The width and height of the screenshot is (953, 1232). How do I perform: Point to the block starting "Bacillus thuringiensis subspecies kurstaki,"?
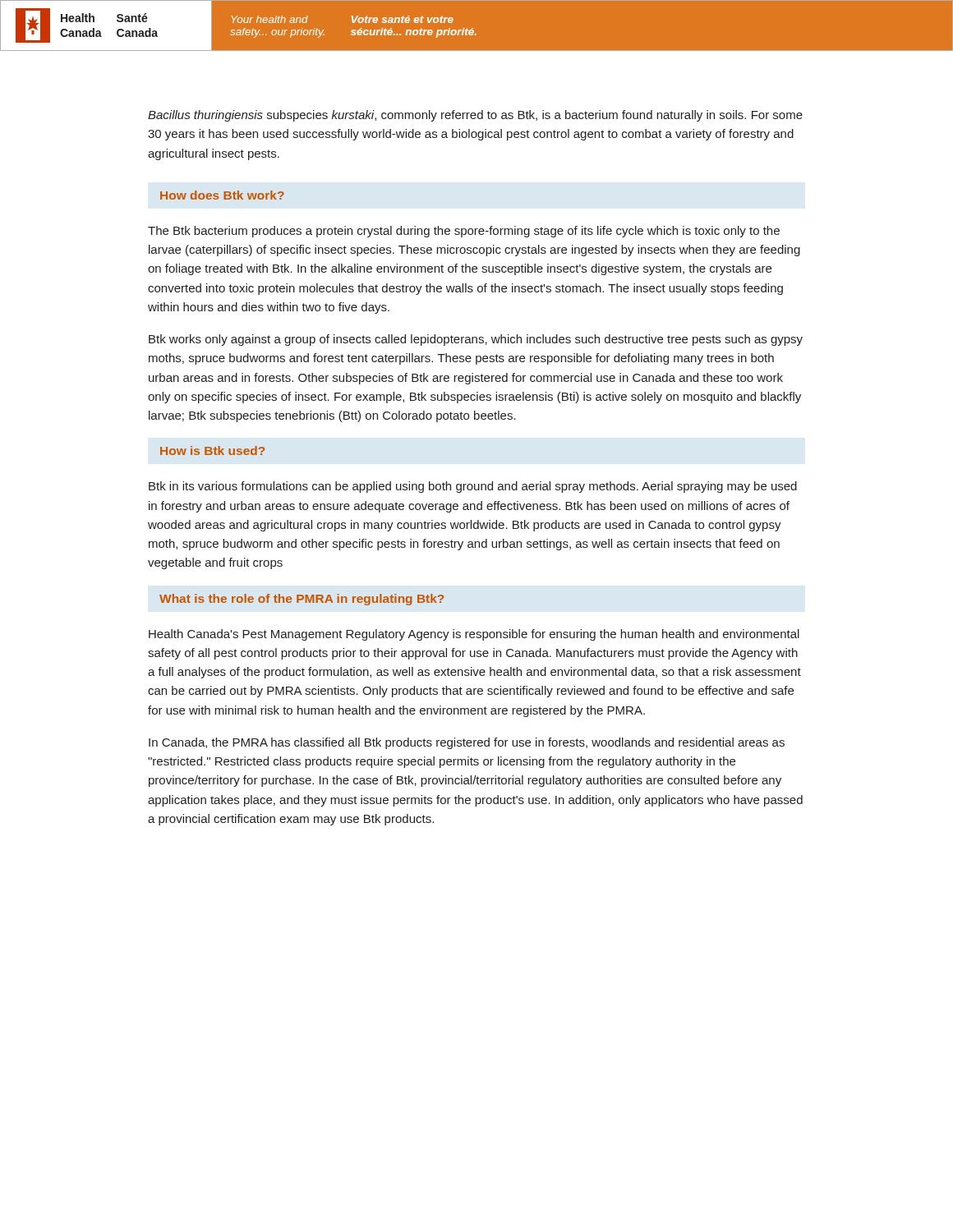point(476,134)
